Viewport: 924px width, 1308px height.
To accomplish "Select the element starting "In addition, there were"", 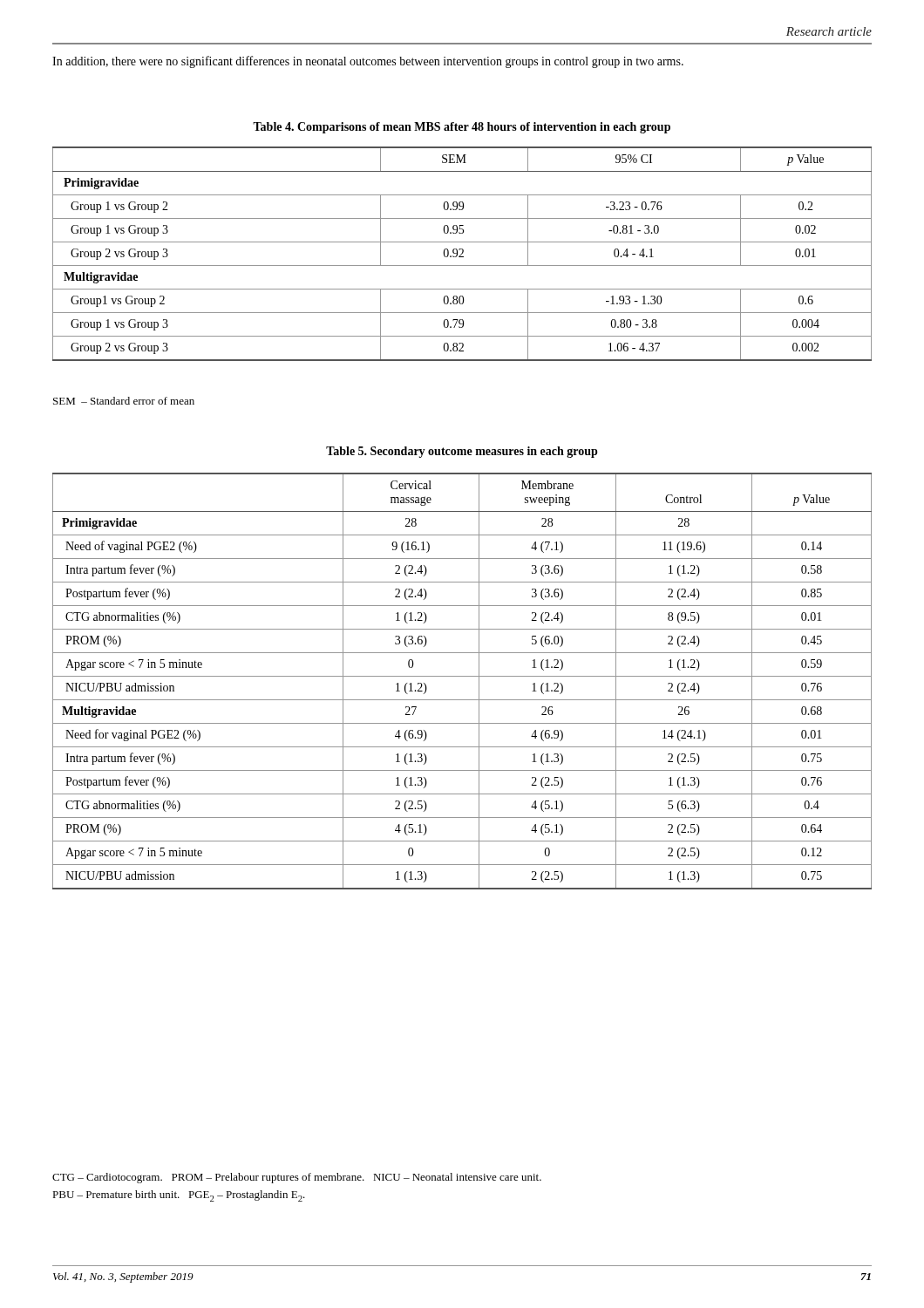I will (368, 61).
